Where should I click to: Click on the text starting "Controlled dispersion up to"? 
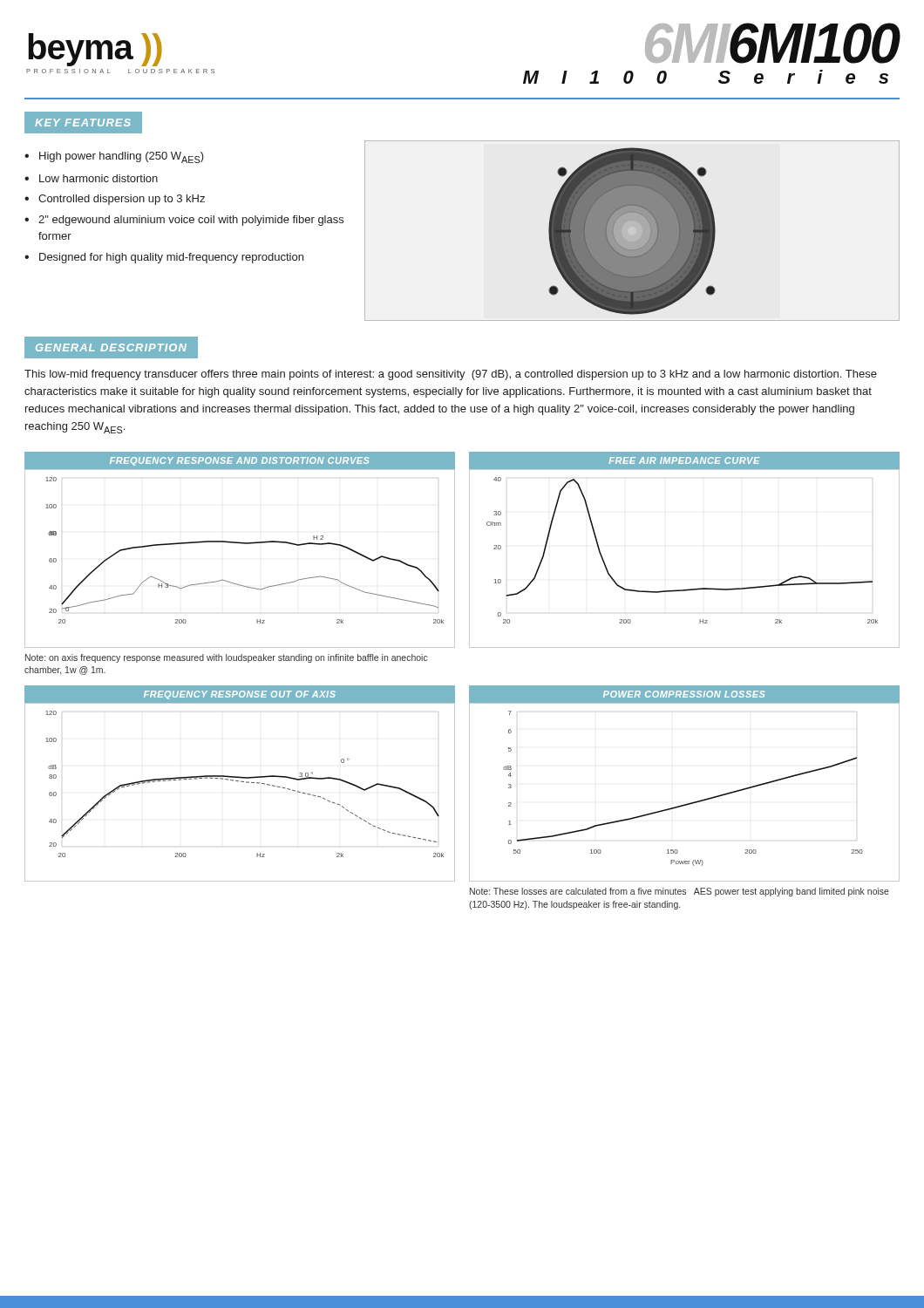[x=122, y=199]
